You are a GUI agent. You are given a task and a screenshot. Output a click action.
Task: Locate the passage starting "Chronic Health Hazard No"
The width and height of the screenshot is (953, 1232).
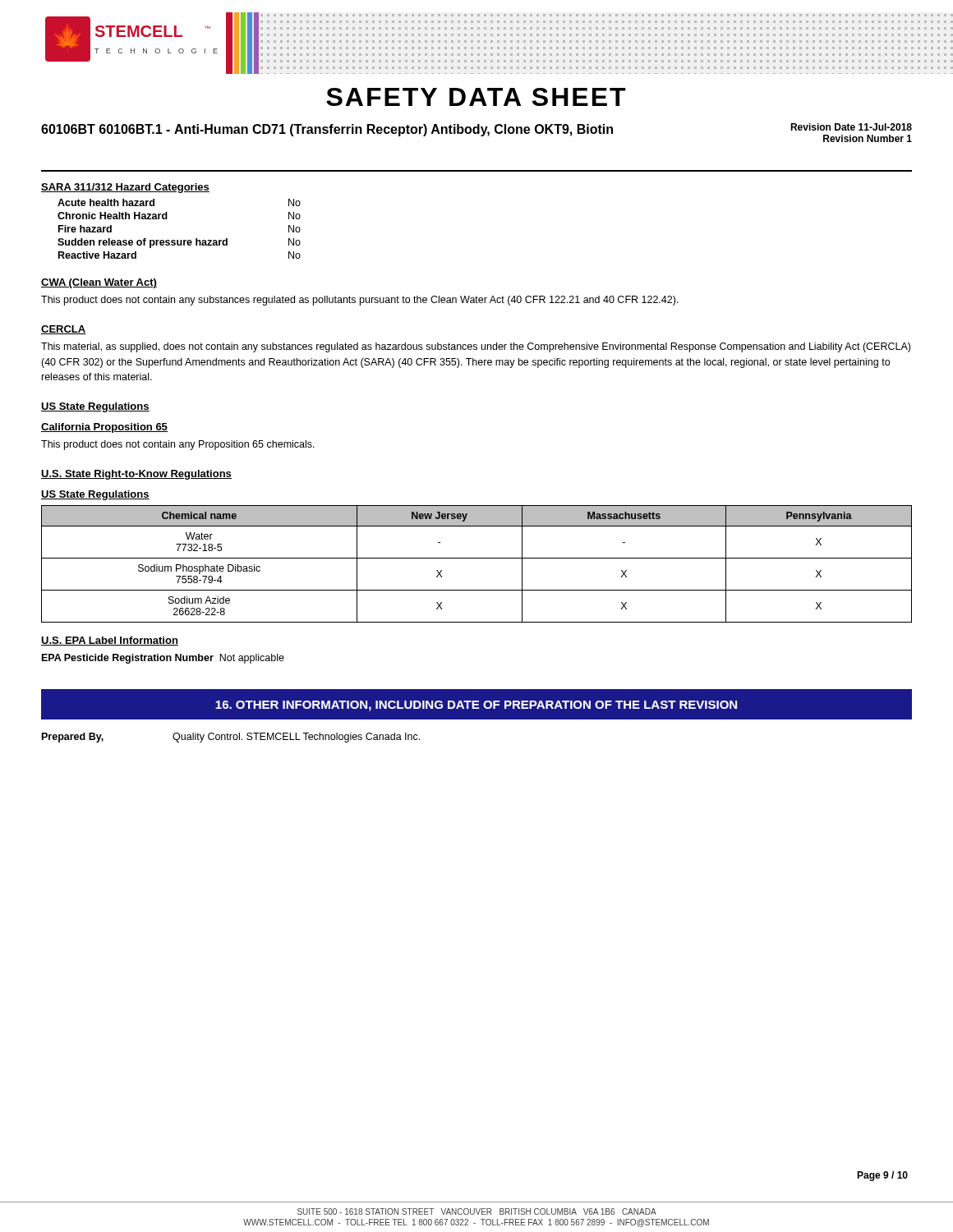[x=115, y=215]
